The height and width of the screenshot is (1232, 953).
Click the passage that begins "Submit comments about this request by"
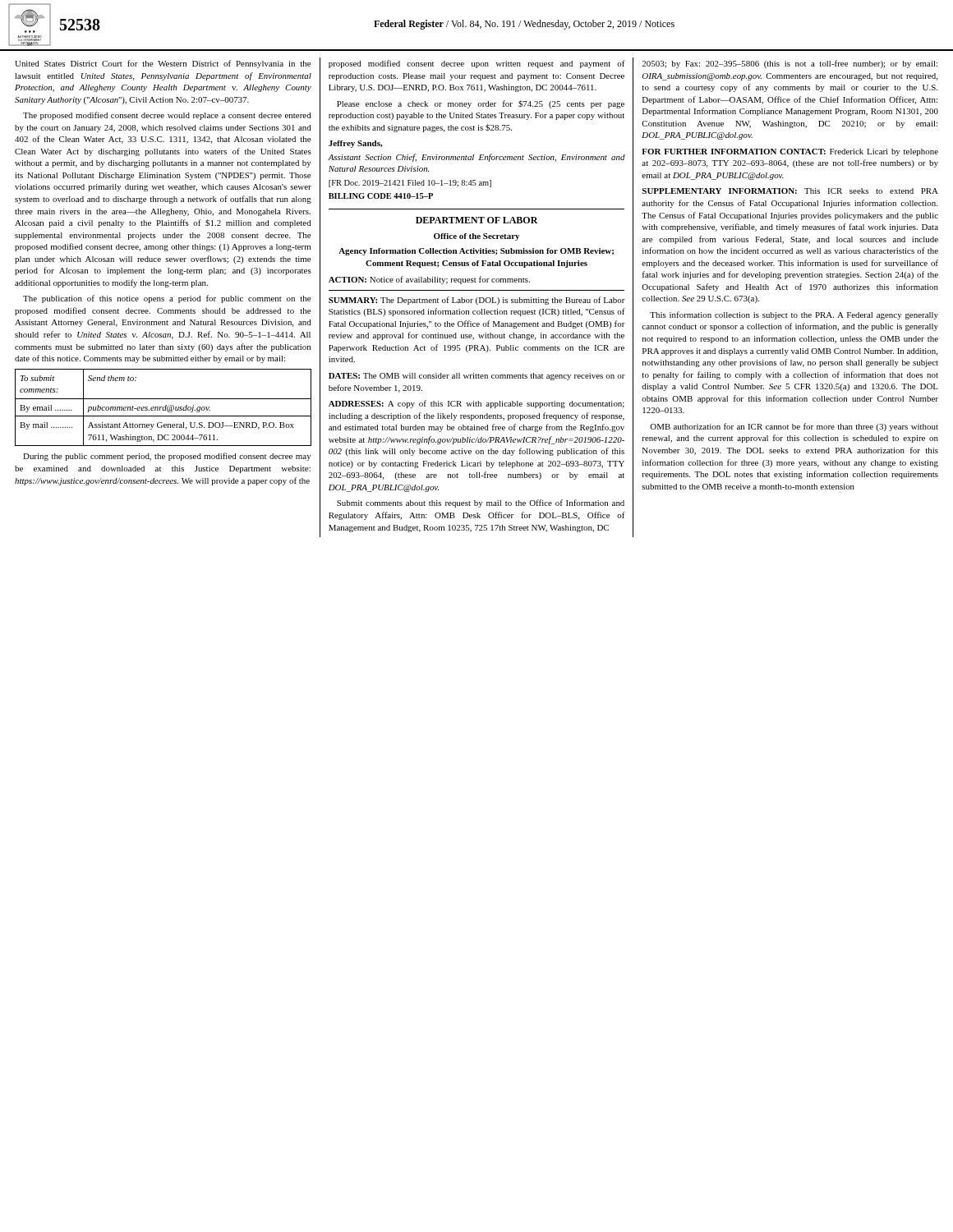(476, 515)
